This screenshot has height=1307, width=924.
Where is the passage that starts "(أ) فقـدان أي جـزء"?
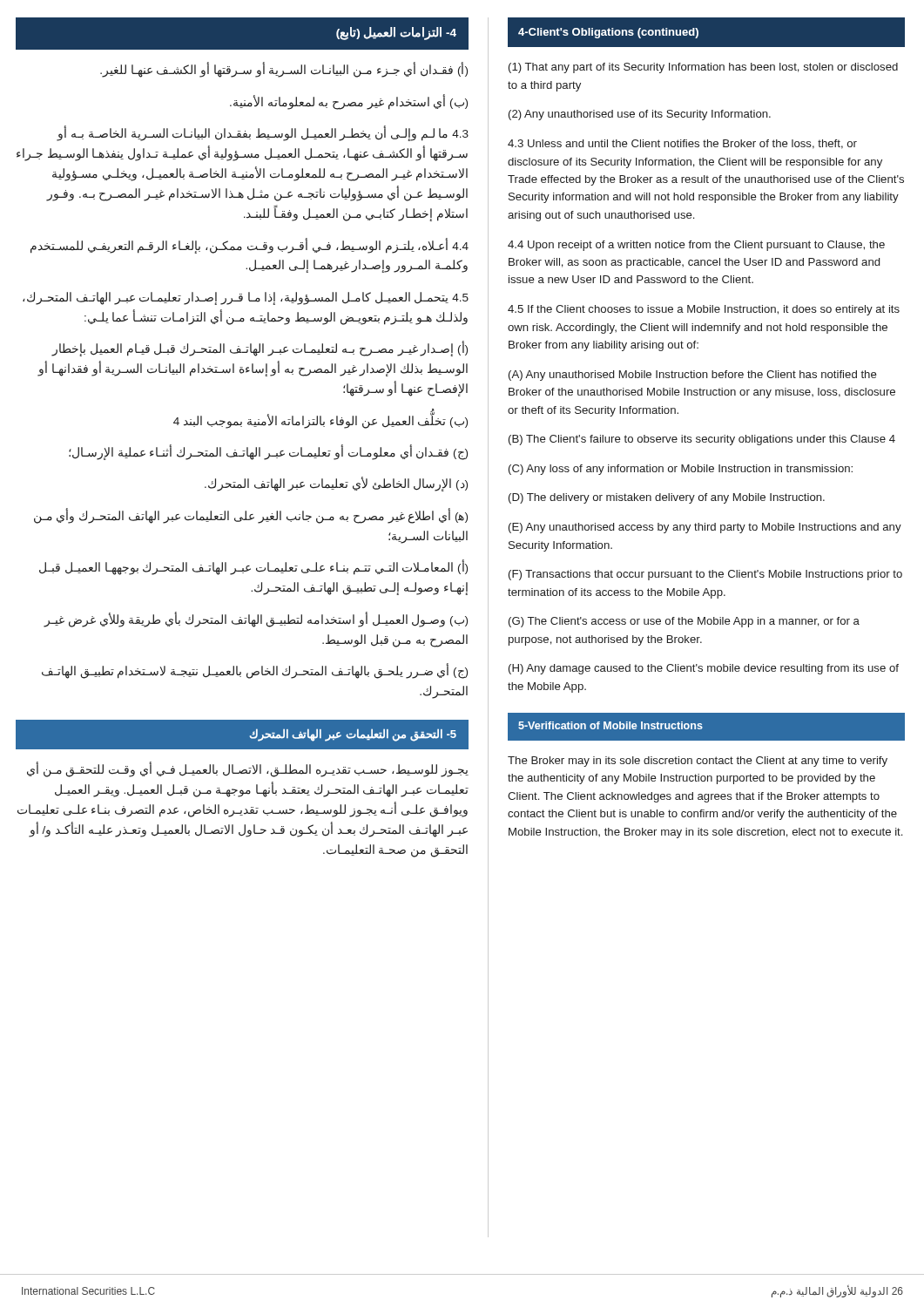(x=242, y=71)
